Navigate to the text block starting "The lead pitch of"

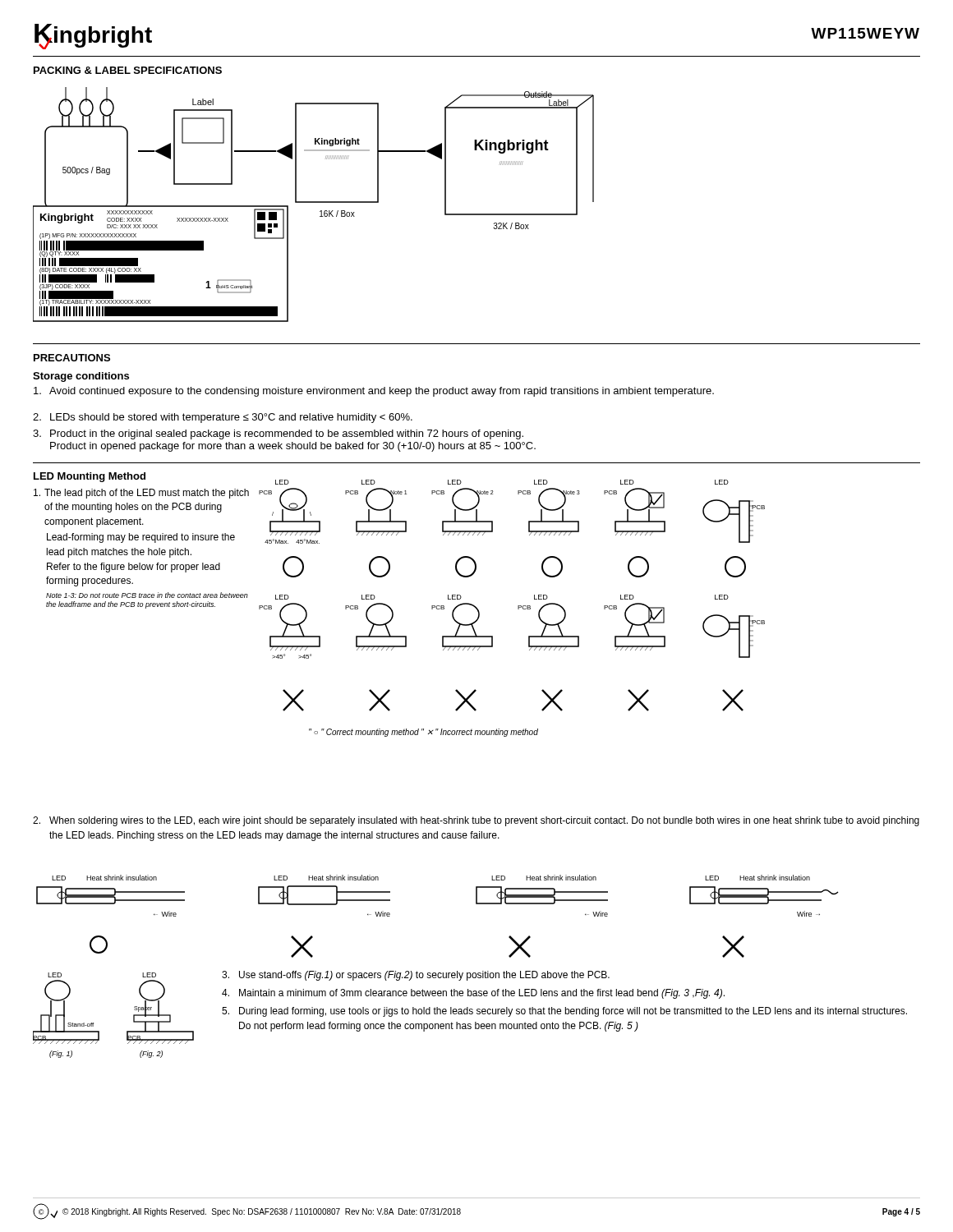142,548
